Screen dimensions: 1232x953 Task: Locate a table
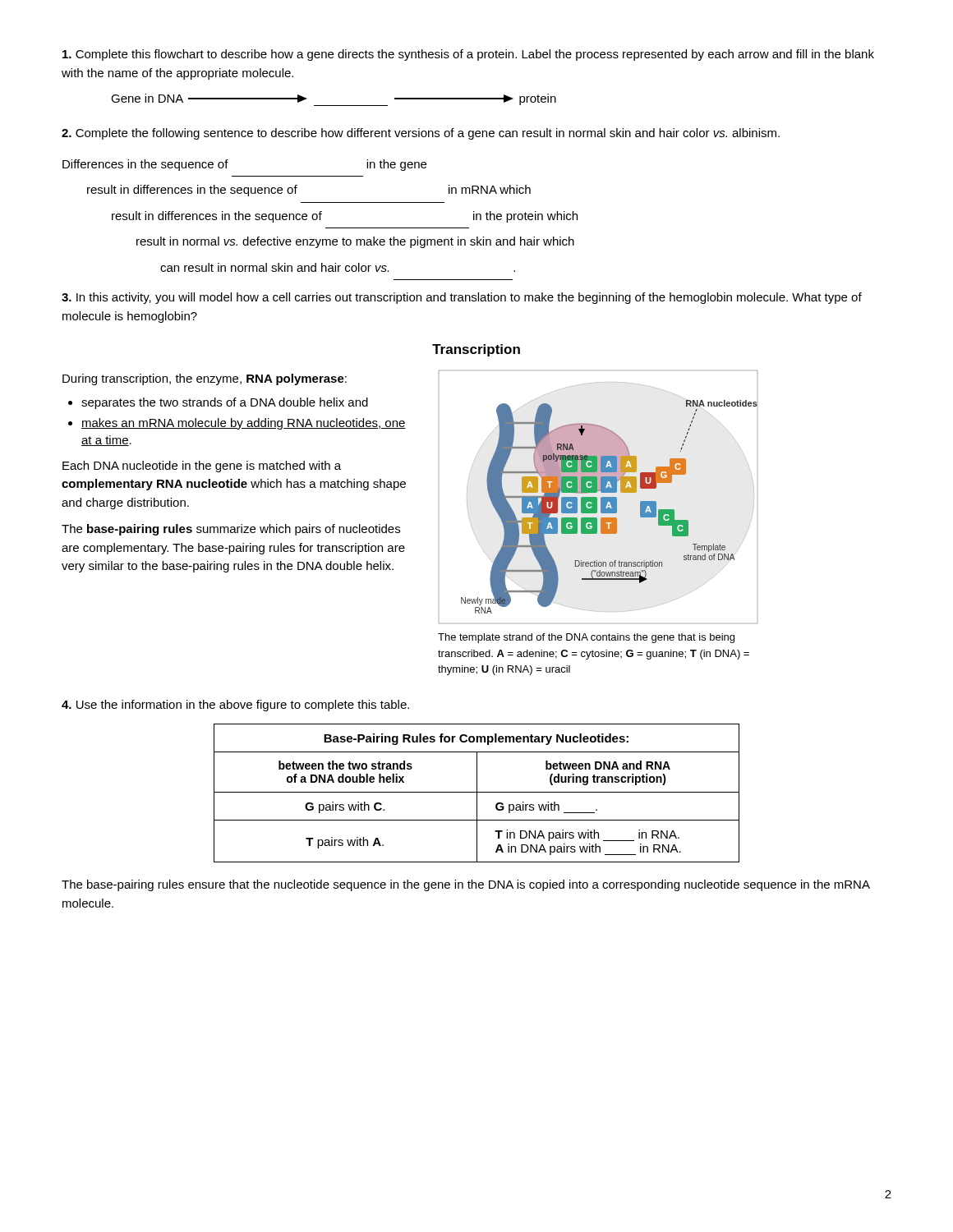(476, 793)
